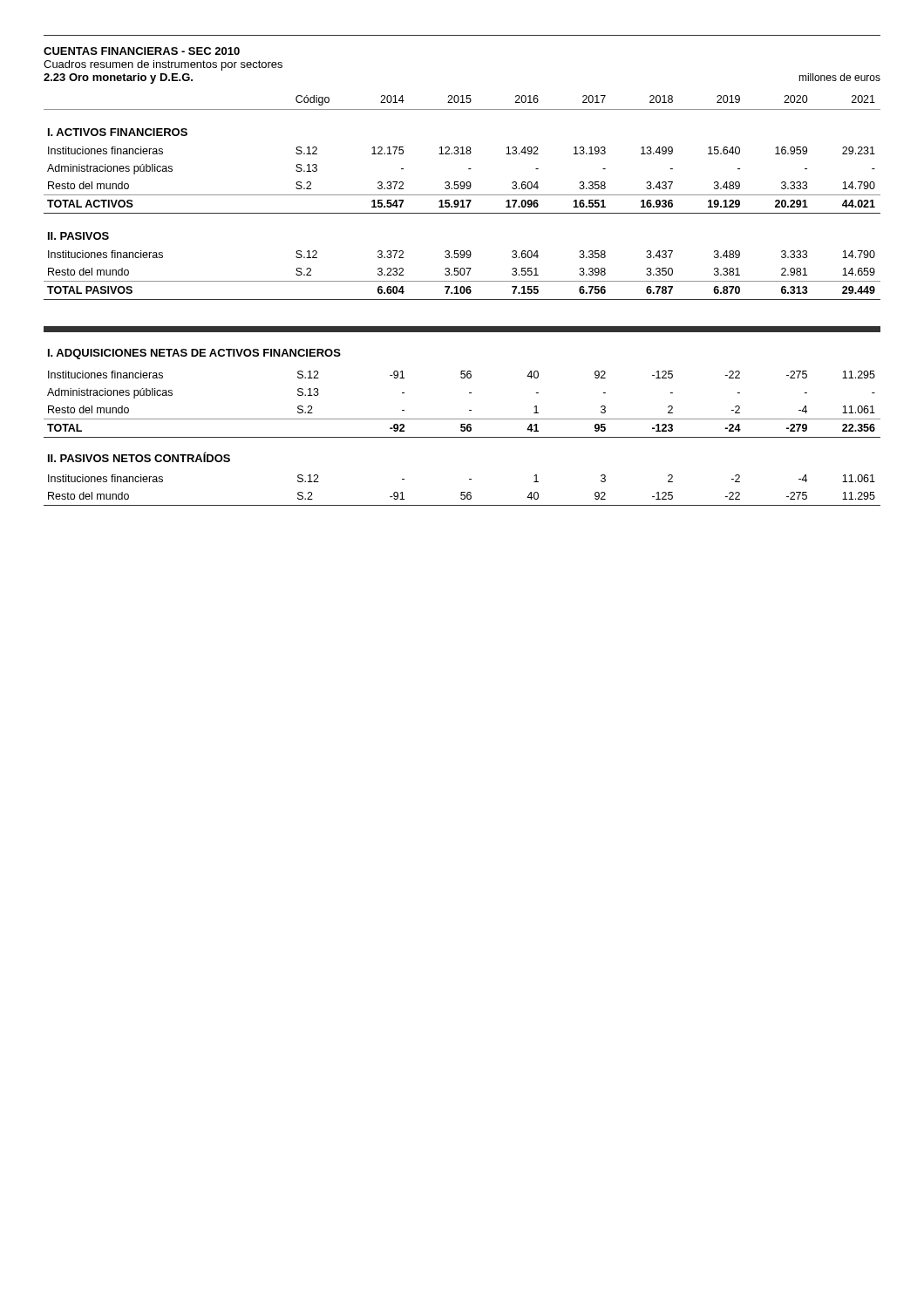Click on the table containing "Instituciones financieras"

tap(462, 302)
